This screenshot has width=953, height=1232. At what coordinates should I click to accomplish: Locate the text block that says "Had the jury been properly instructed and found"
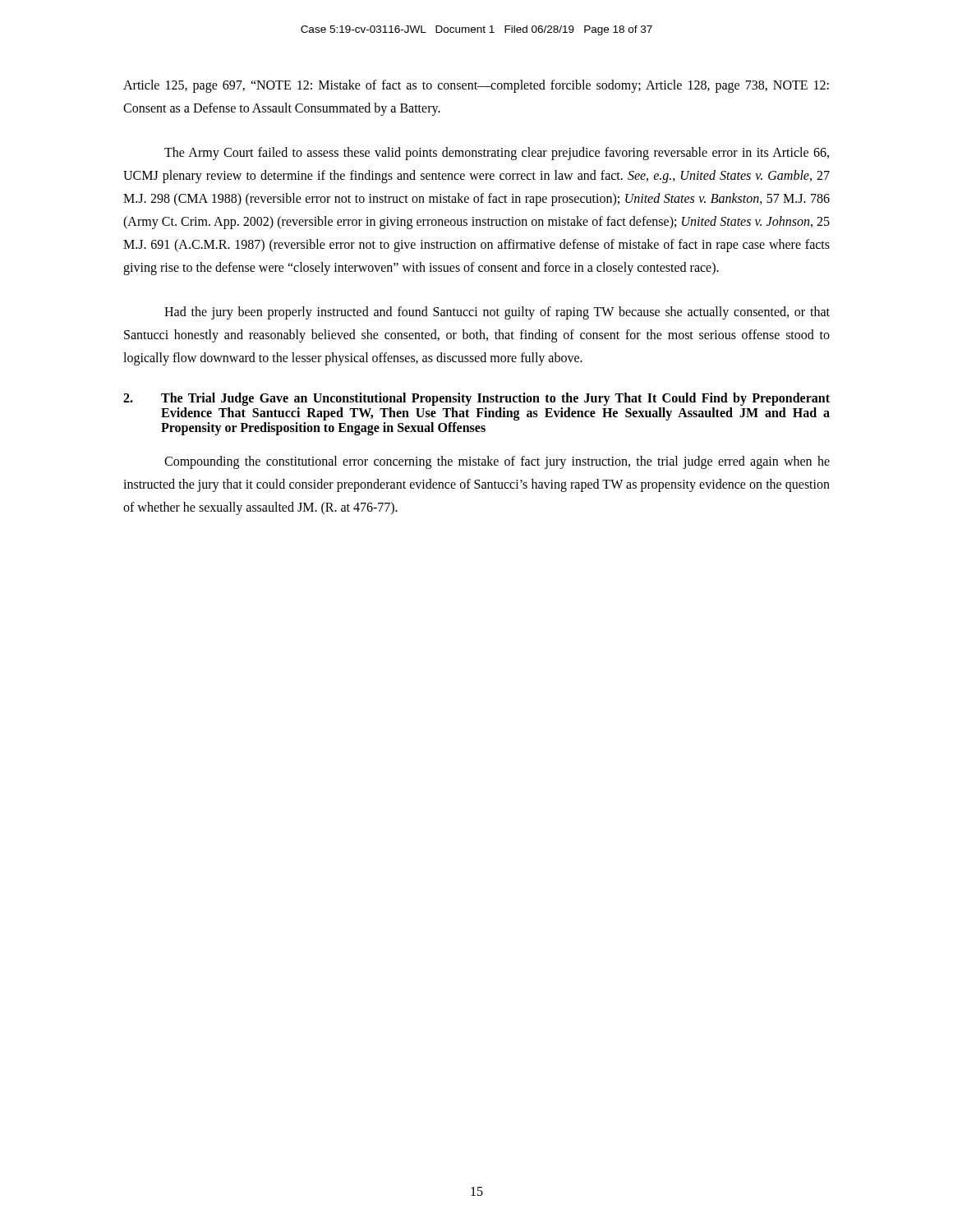tap(476, 335)
